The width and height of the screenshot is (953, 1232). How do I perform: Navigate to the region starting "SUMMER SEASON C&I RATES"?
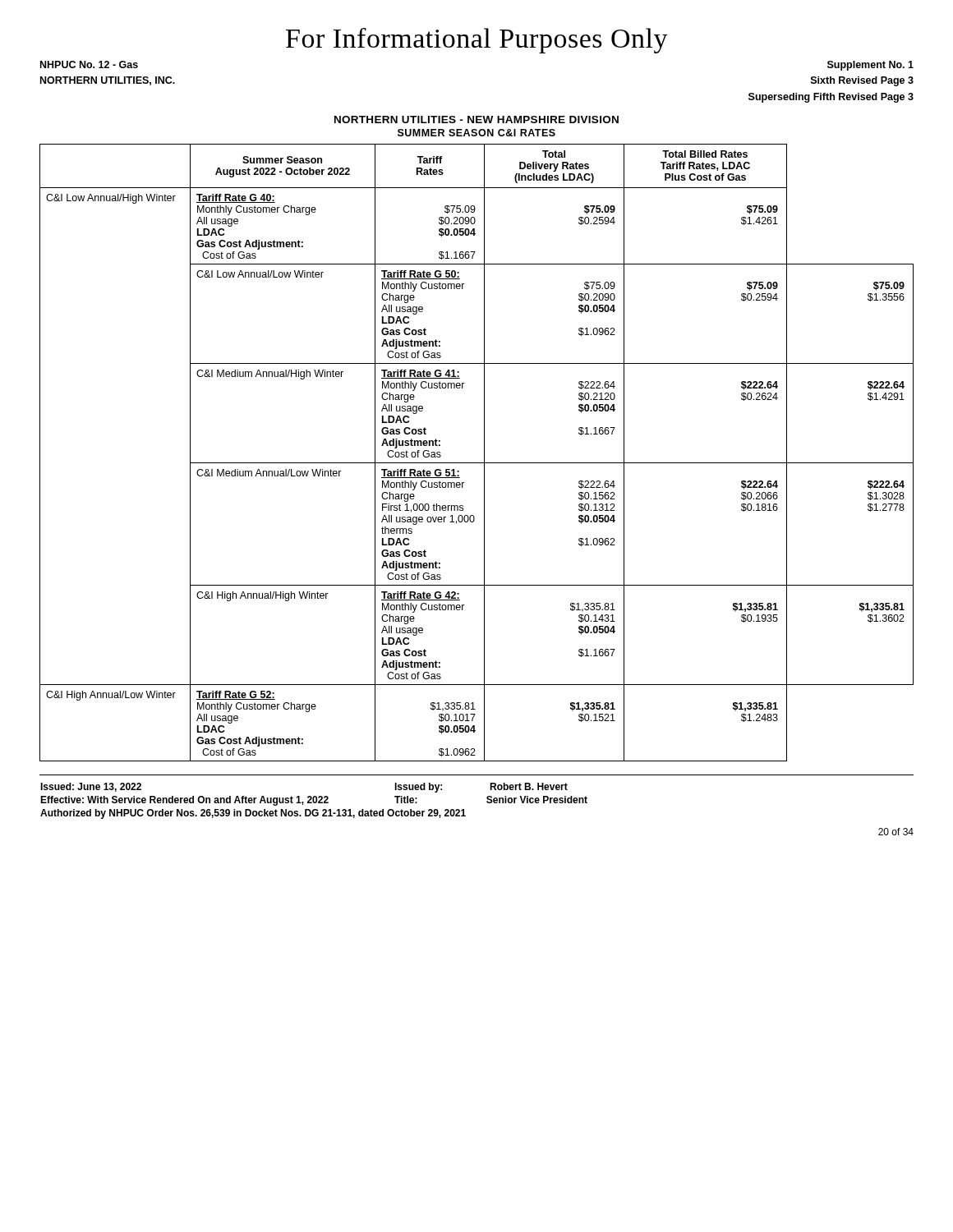[x=476, y=133]
